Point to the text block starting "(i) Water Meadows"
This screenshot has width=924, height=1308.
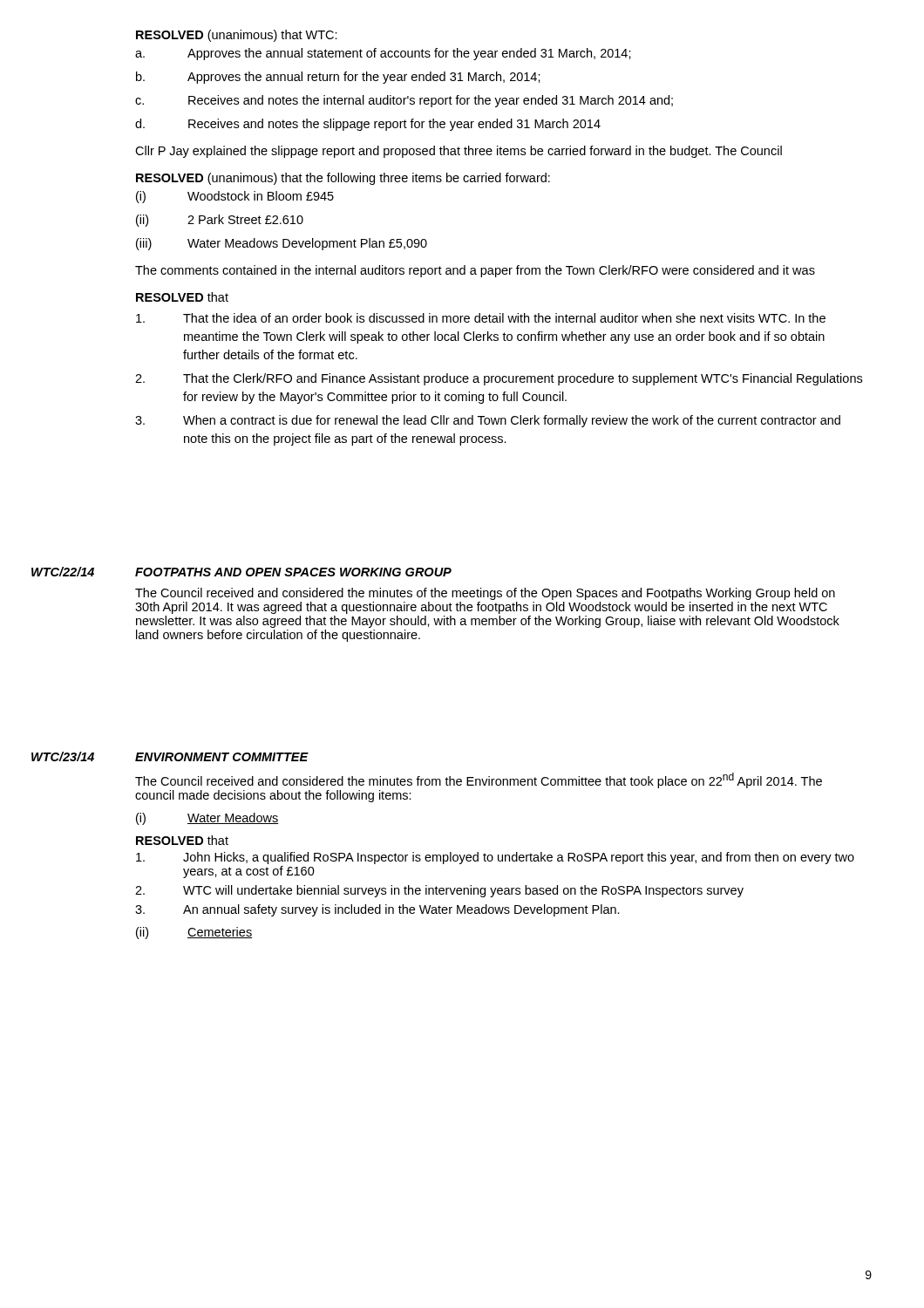(x=207, y=818)
